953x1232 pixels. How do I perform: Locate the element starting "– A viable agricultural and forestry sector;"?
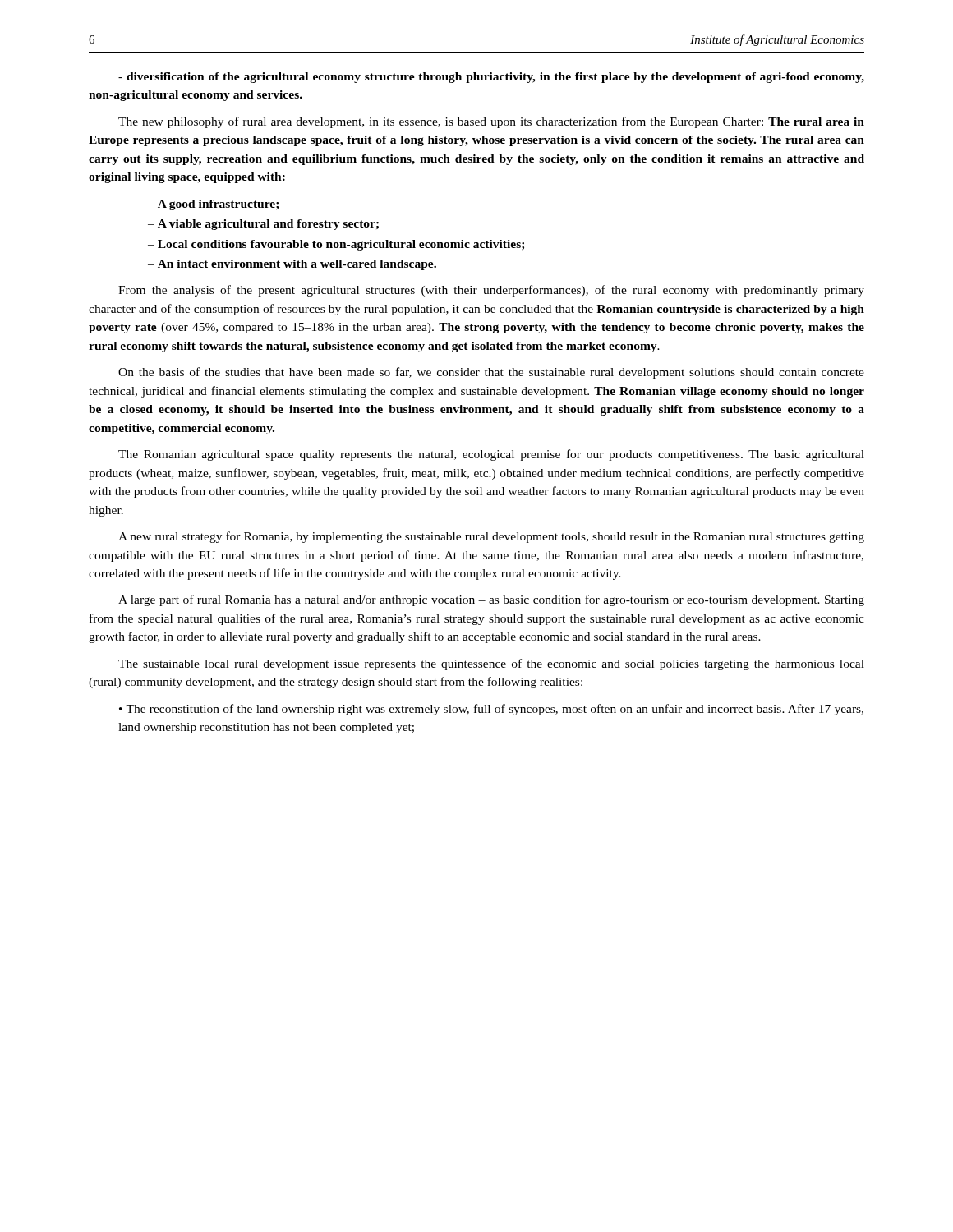(264, 223)
